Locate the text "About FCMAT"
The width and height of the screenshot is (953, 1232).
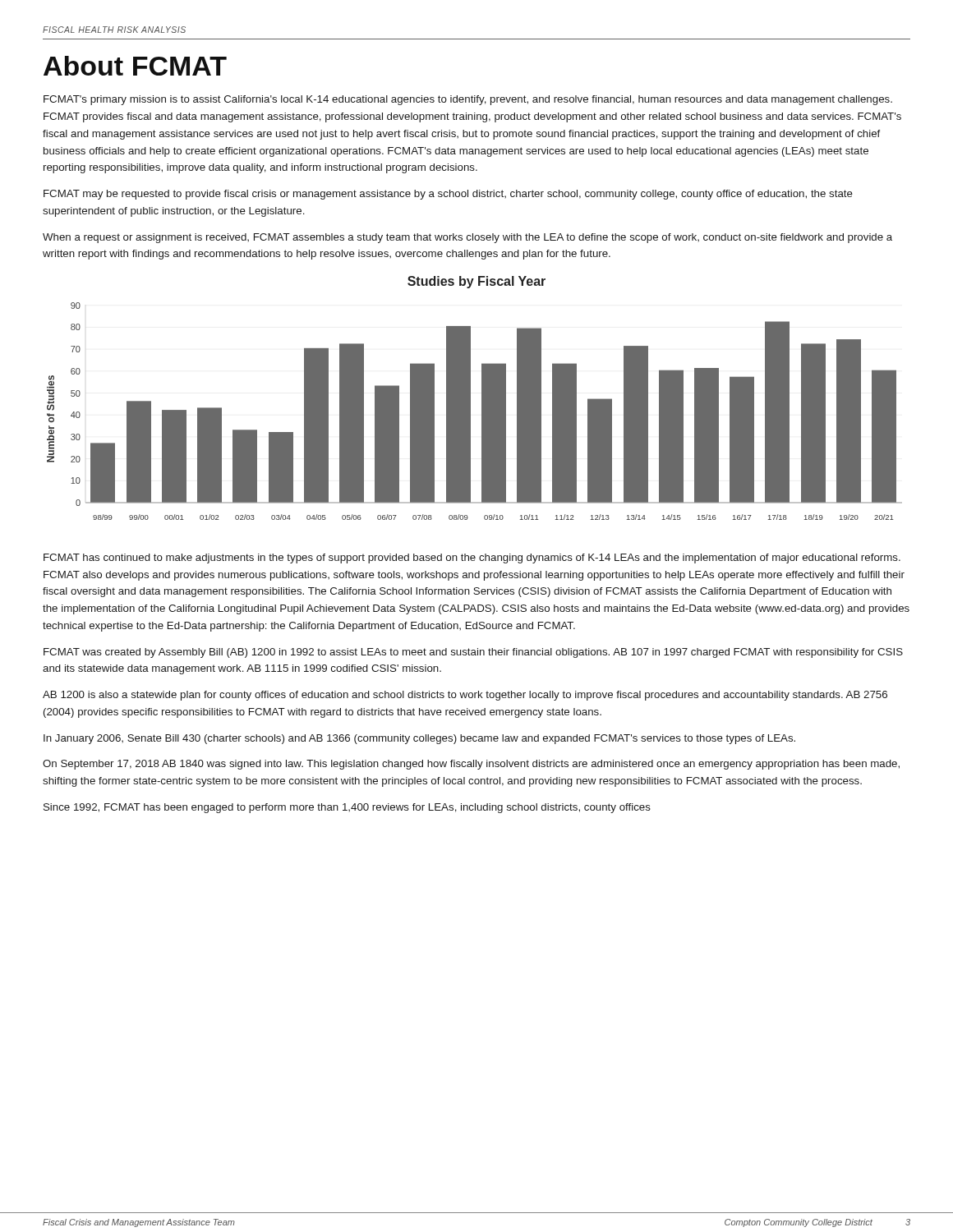tap(135, 66)
